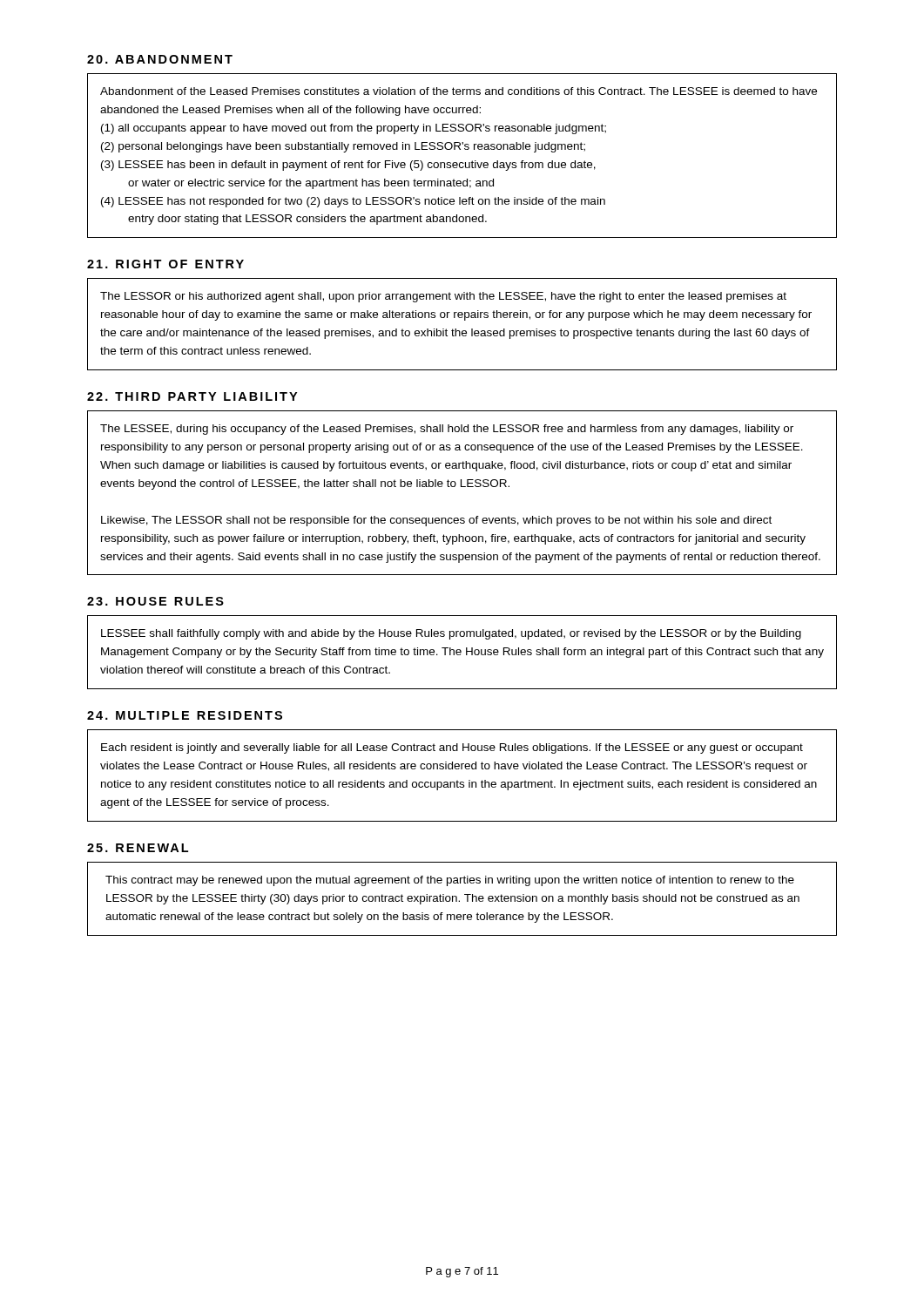Find the element starting "23. HOUSE RULES"
924x1307 pixels.
click(156, 602)
